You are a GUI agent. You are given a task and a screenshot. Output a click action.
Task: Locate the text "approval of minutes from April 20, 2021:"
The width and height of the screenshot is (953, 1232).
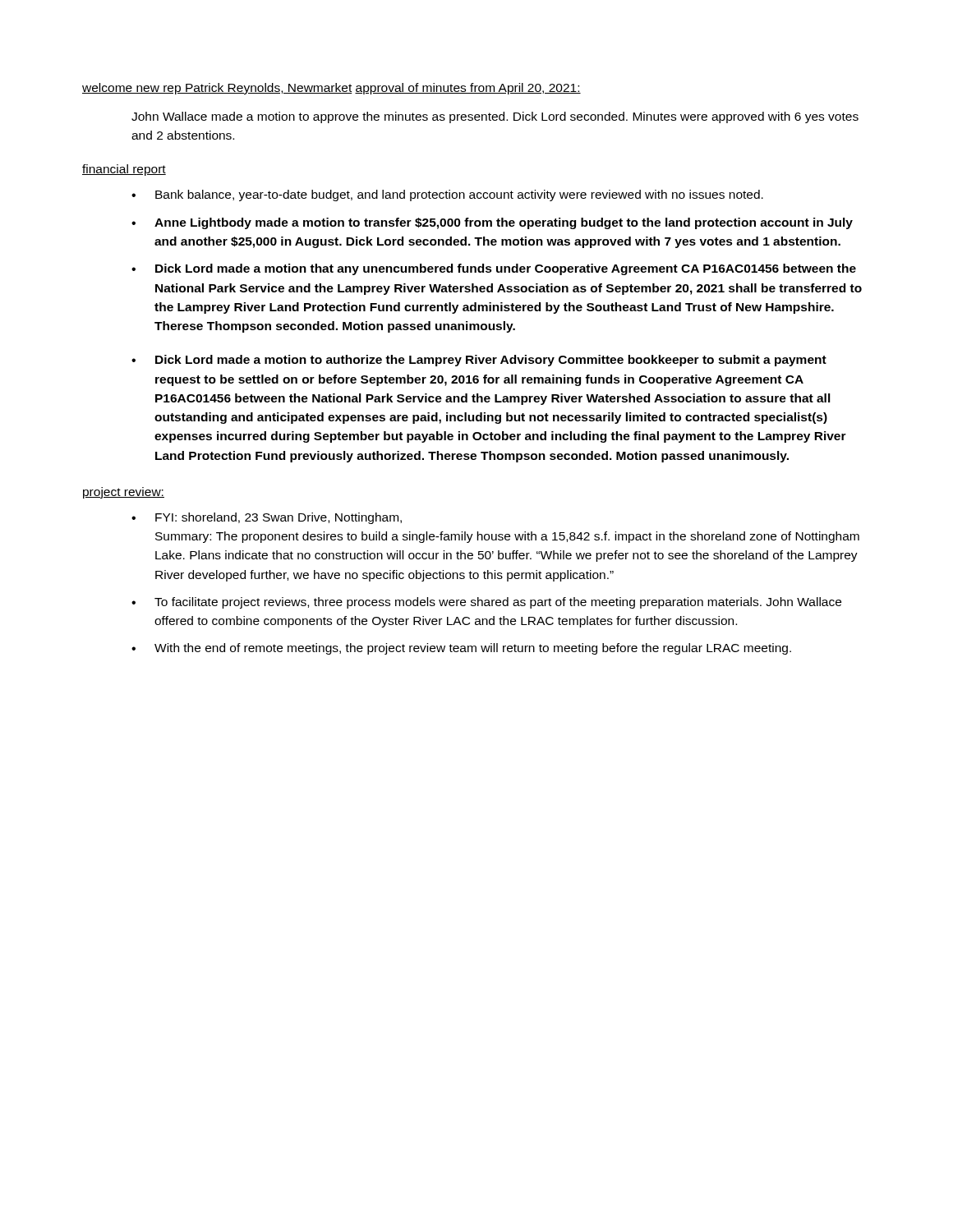pos(468,87)
